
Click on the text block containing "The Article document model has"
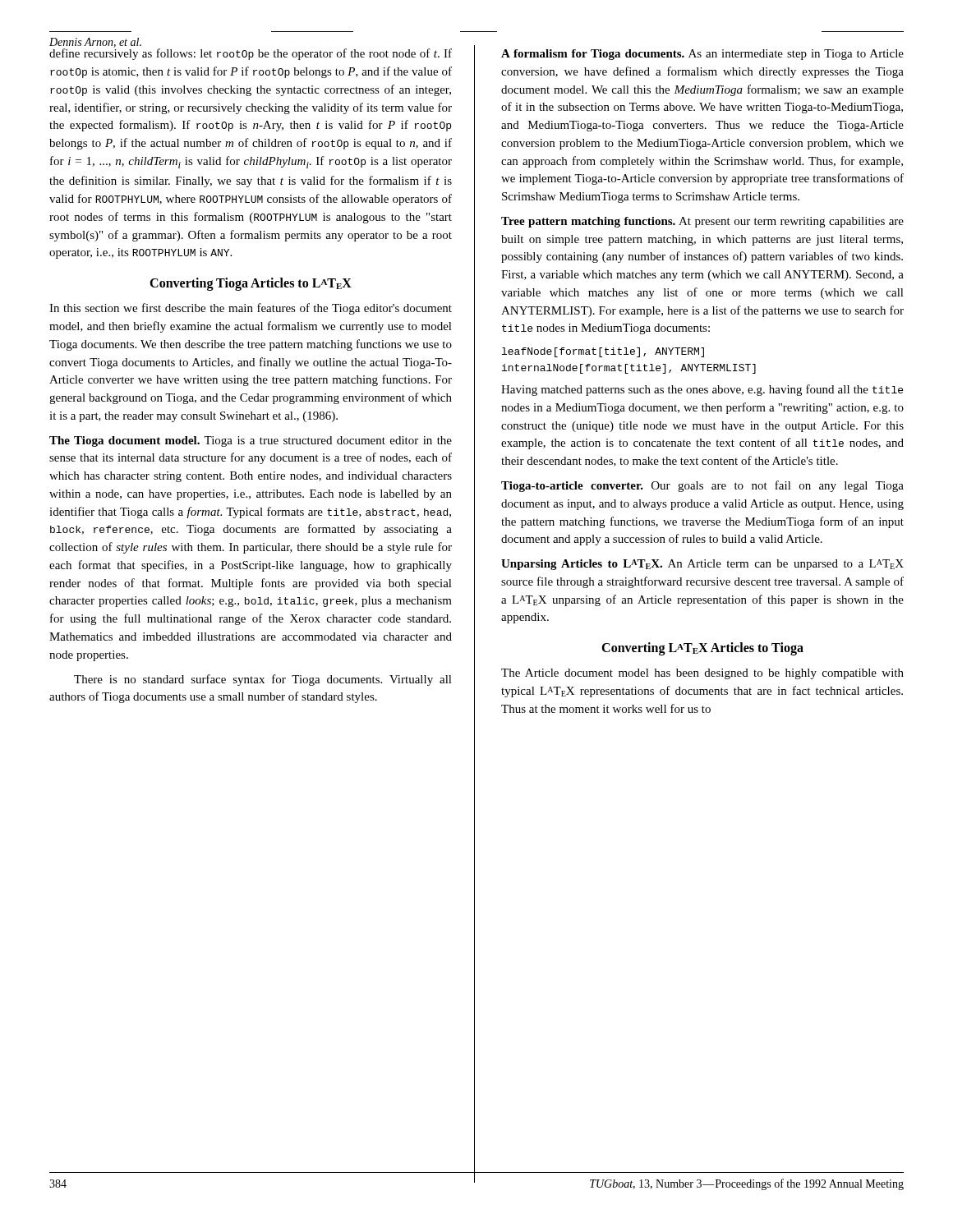coord(702,691)
